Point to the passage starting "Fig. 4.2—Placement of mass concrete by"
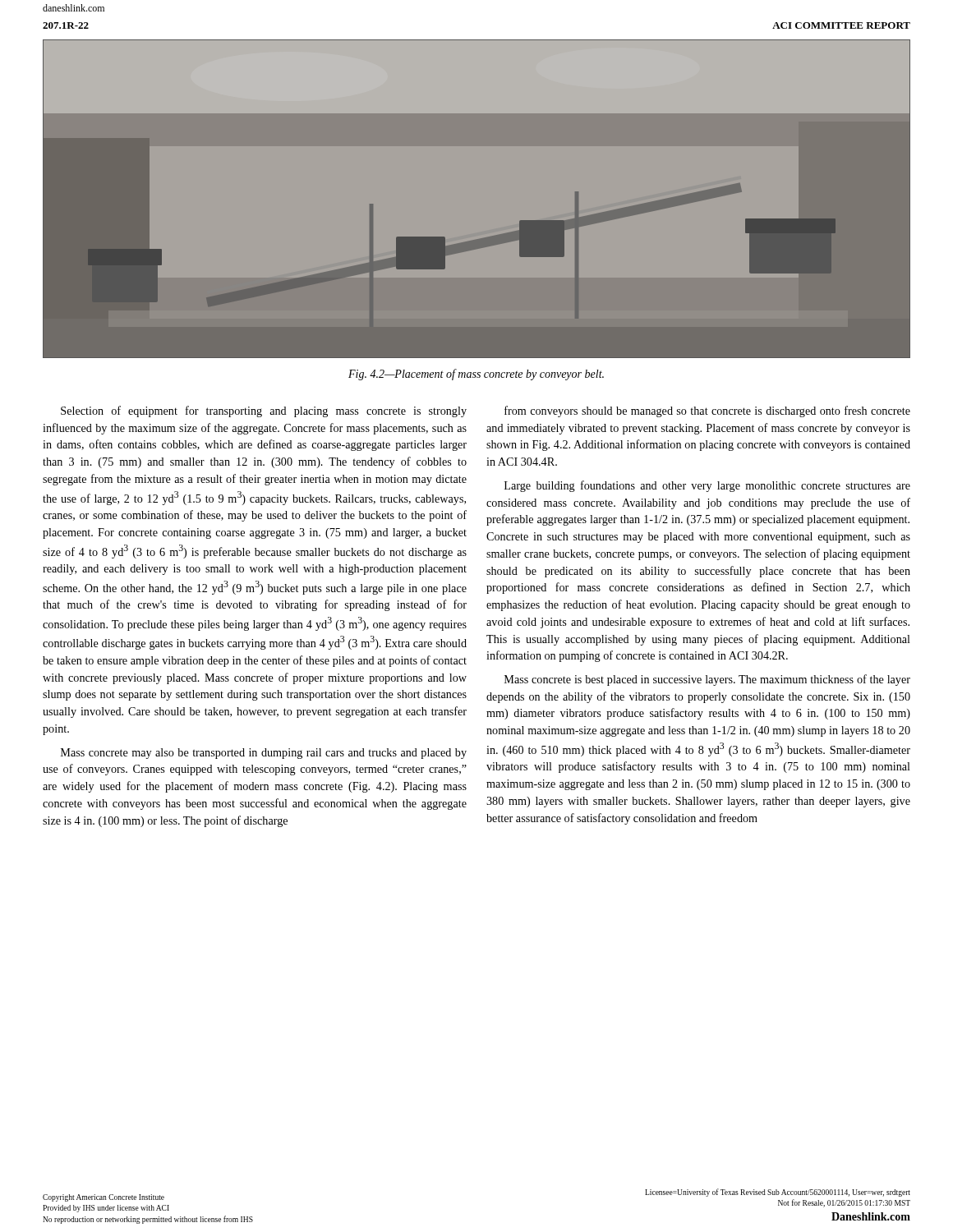The height and width of the screenshot is (1232, 953). (x=476, y=374)
